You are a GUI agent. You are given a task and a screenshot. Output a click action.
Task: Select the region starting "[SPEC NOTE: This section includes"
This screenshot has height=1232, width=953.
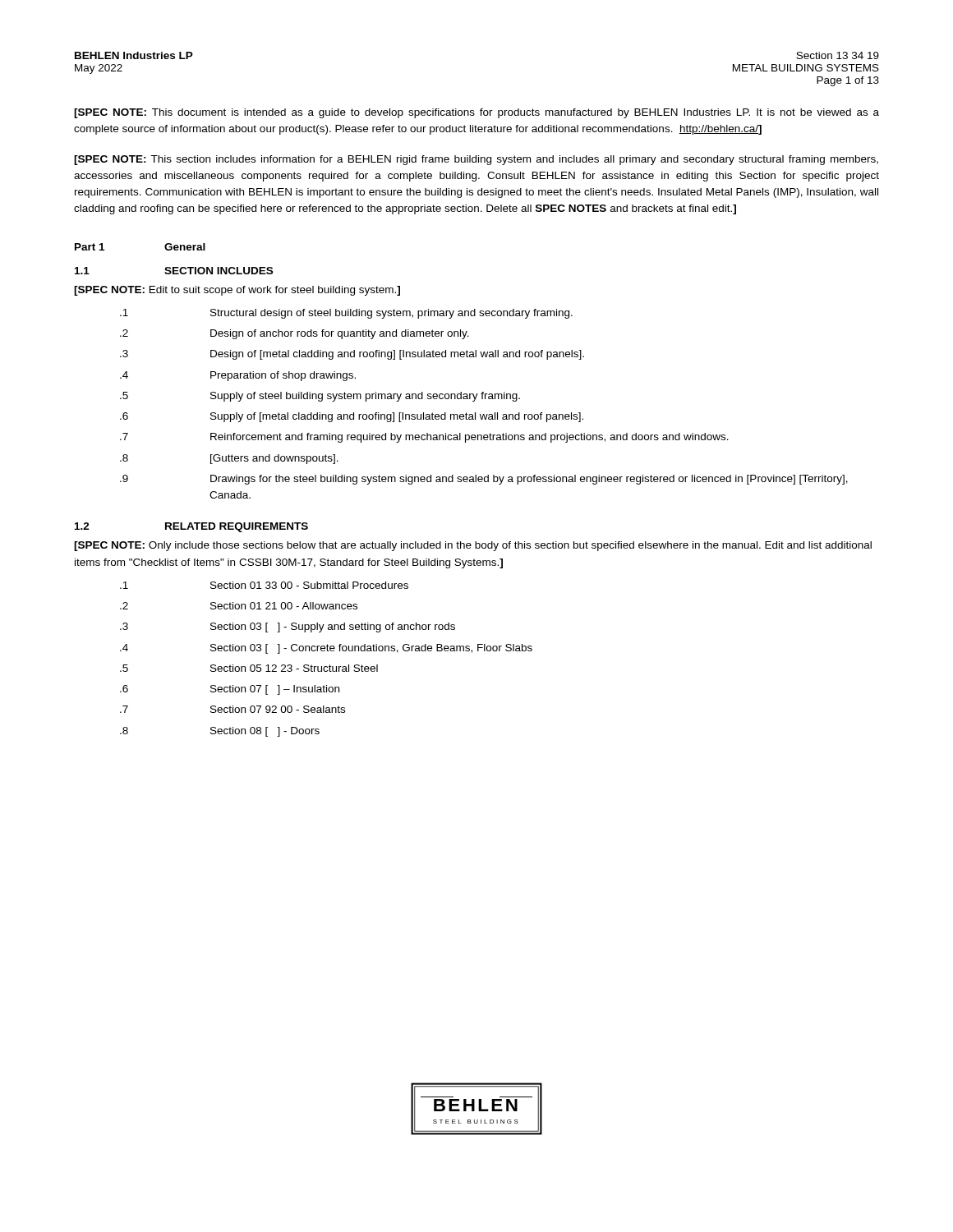point(476,184)
